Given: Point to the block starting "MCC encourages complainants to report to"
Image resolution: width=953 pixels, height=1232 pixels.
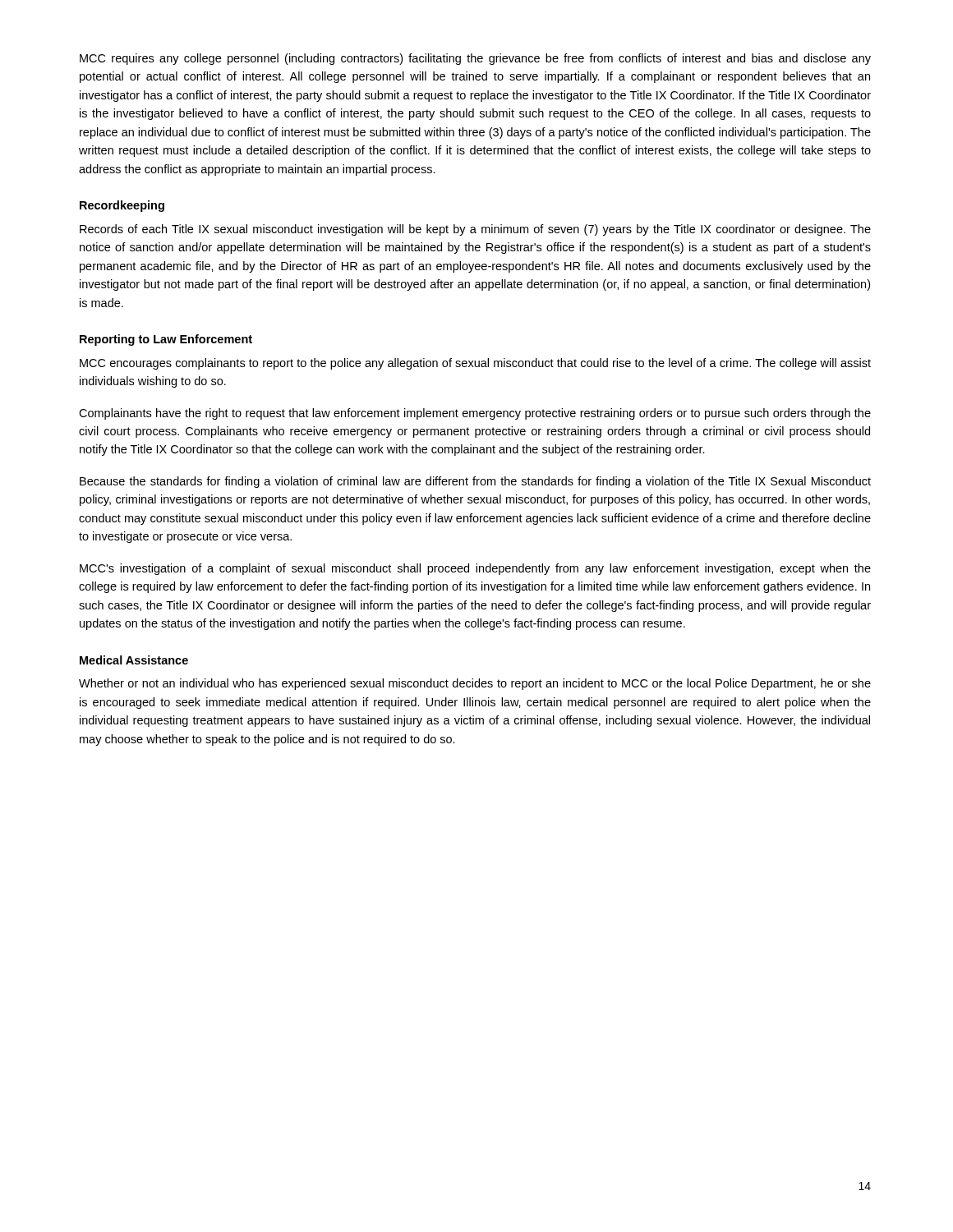Looking at the screenshot, I should (475, 372).
